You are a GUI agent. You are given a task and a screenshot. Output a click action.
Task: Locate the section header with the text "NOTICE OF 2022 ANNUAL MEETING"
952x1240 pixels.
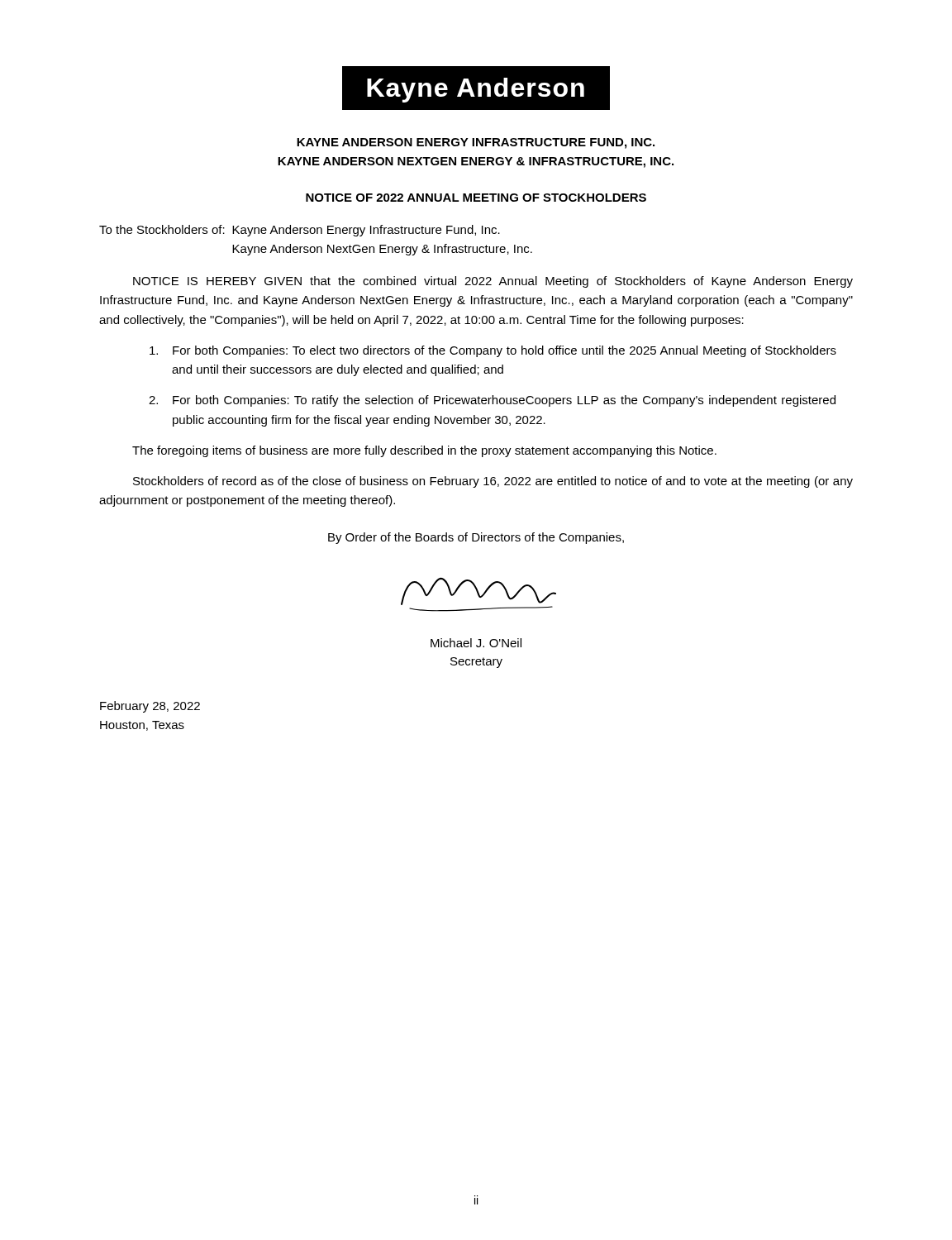[476, 197]
